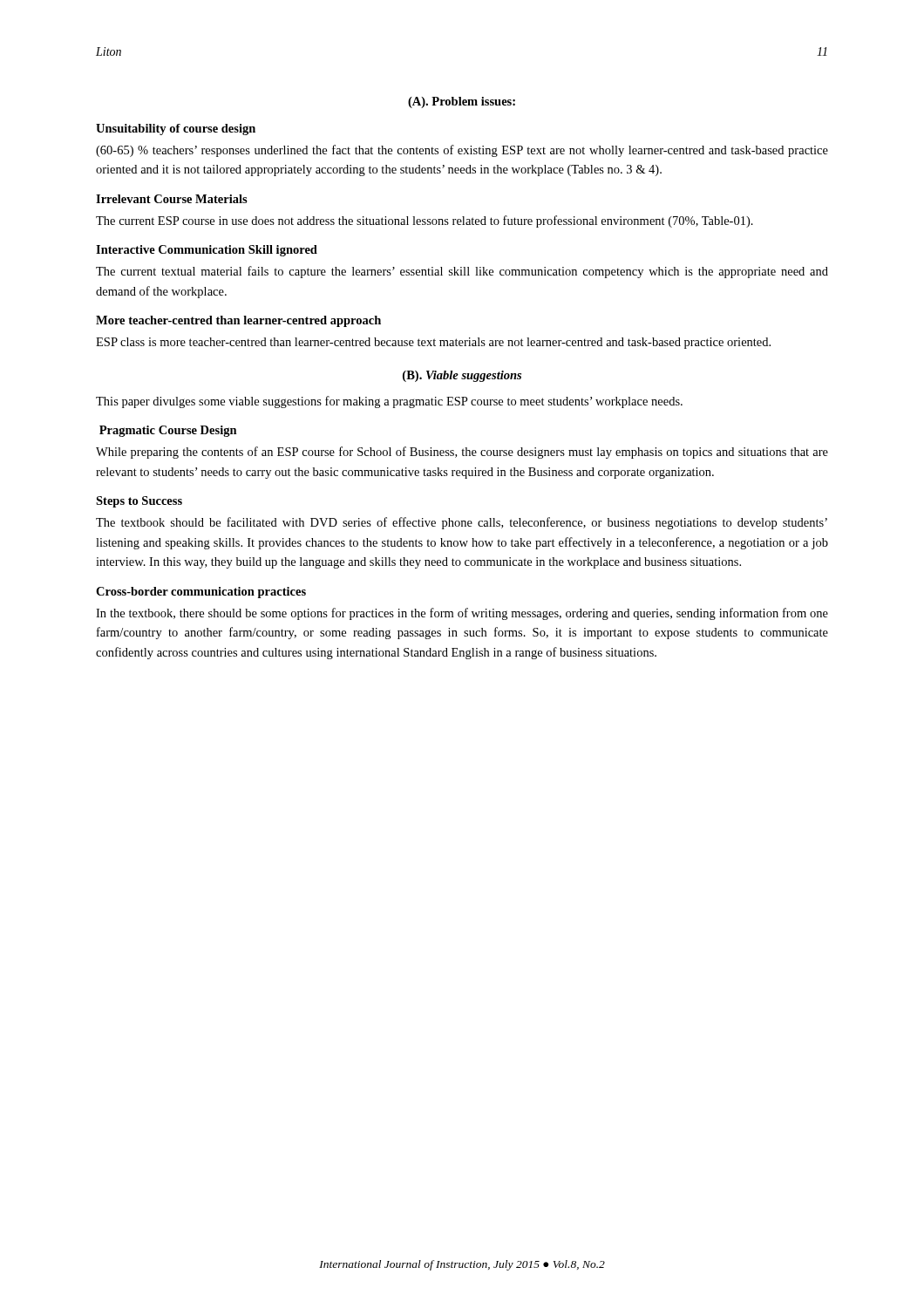Point to the text starting "Unsuitability of course design"
The height and width of the screenshot is (1308, 924).
point(176,128)
